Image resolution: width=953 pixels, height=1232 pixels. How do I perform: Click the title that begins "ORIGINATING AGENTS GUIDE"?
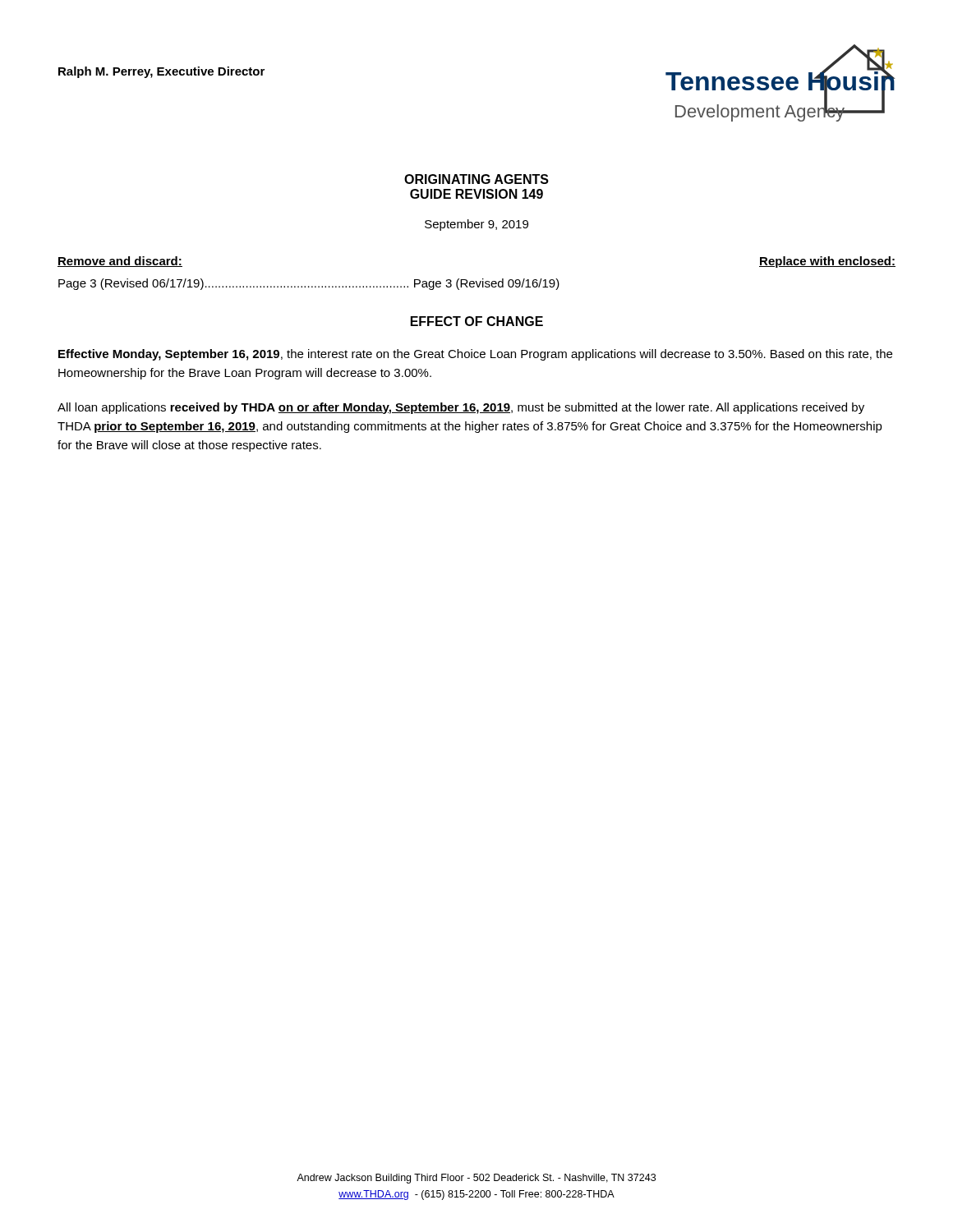pos(476,187)
